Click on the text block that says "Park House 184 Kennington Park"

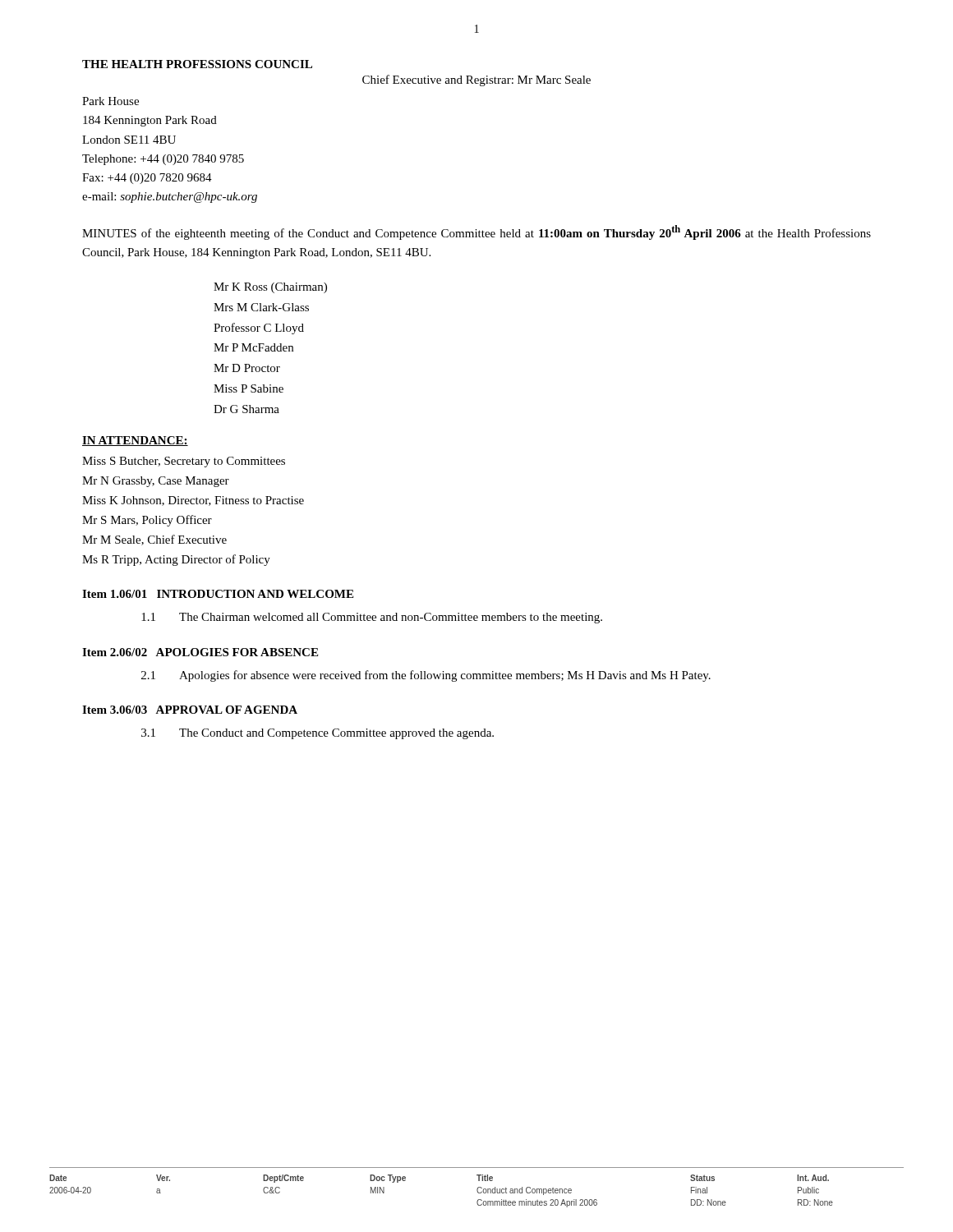click(x=170, y=149)
